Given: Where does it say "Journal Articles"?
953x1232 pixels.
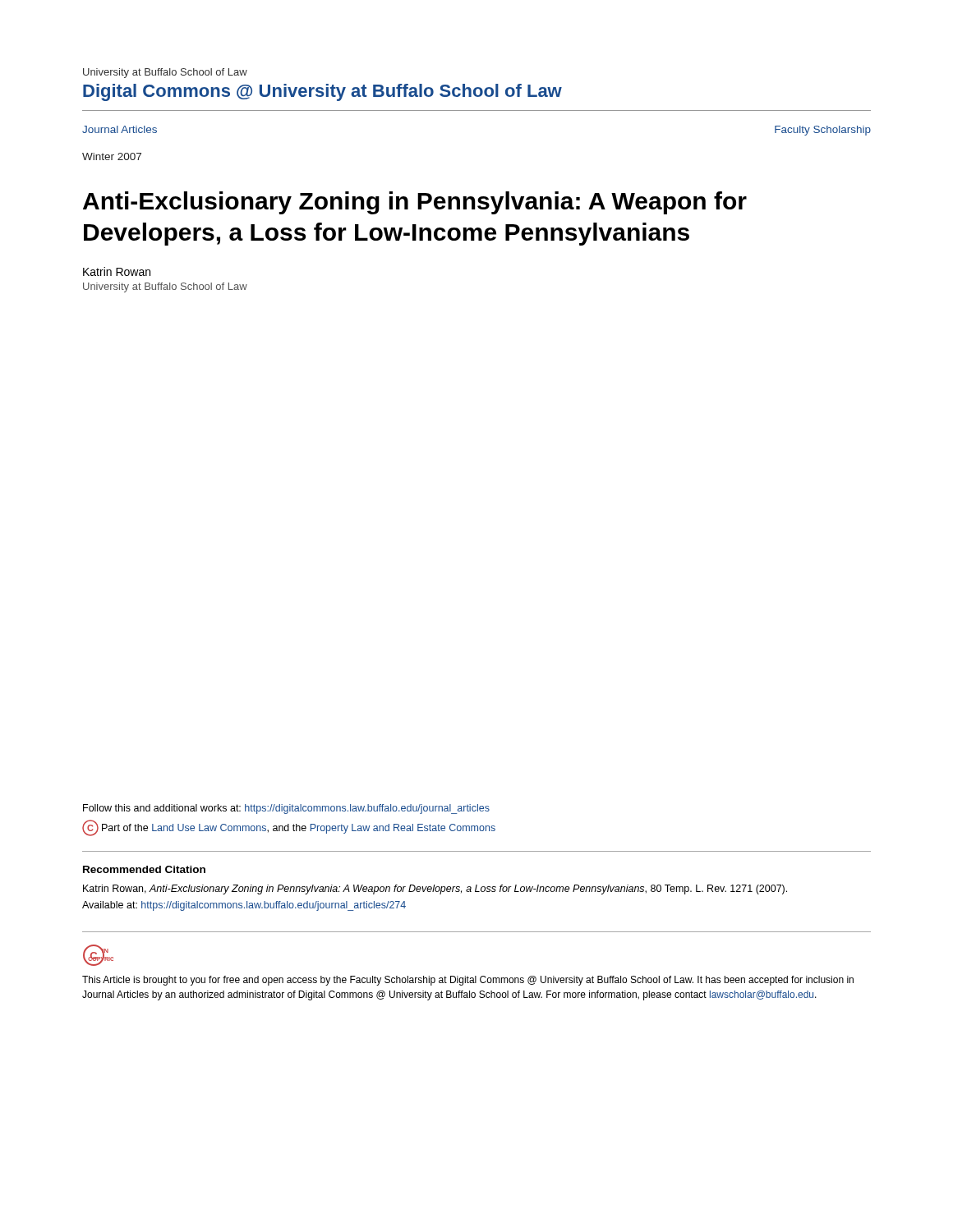Looking at the screenshot, I should point(120,129).
